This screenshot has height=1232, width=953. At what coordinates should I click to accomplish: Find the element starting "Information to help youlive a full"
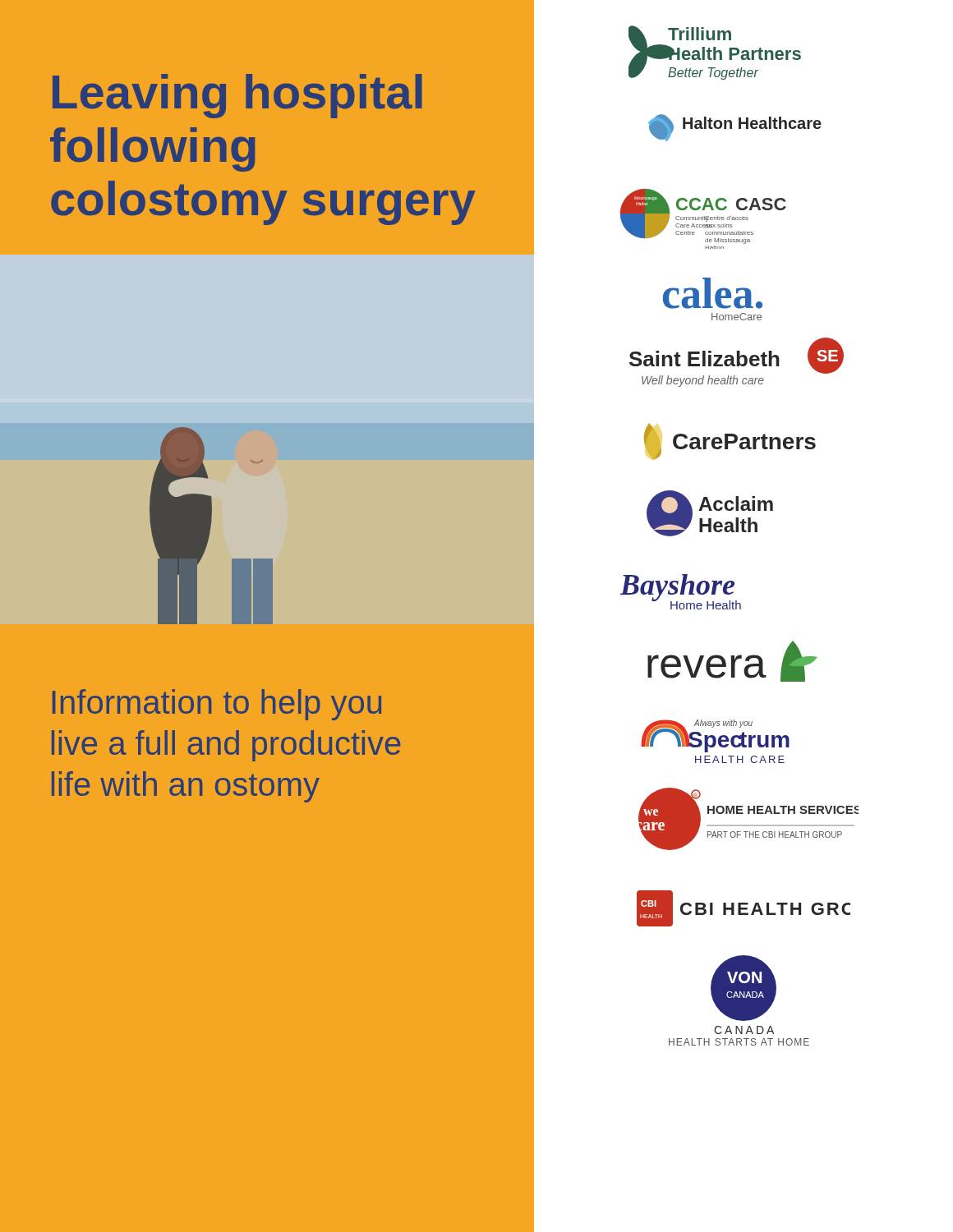coord(267,743)
